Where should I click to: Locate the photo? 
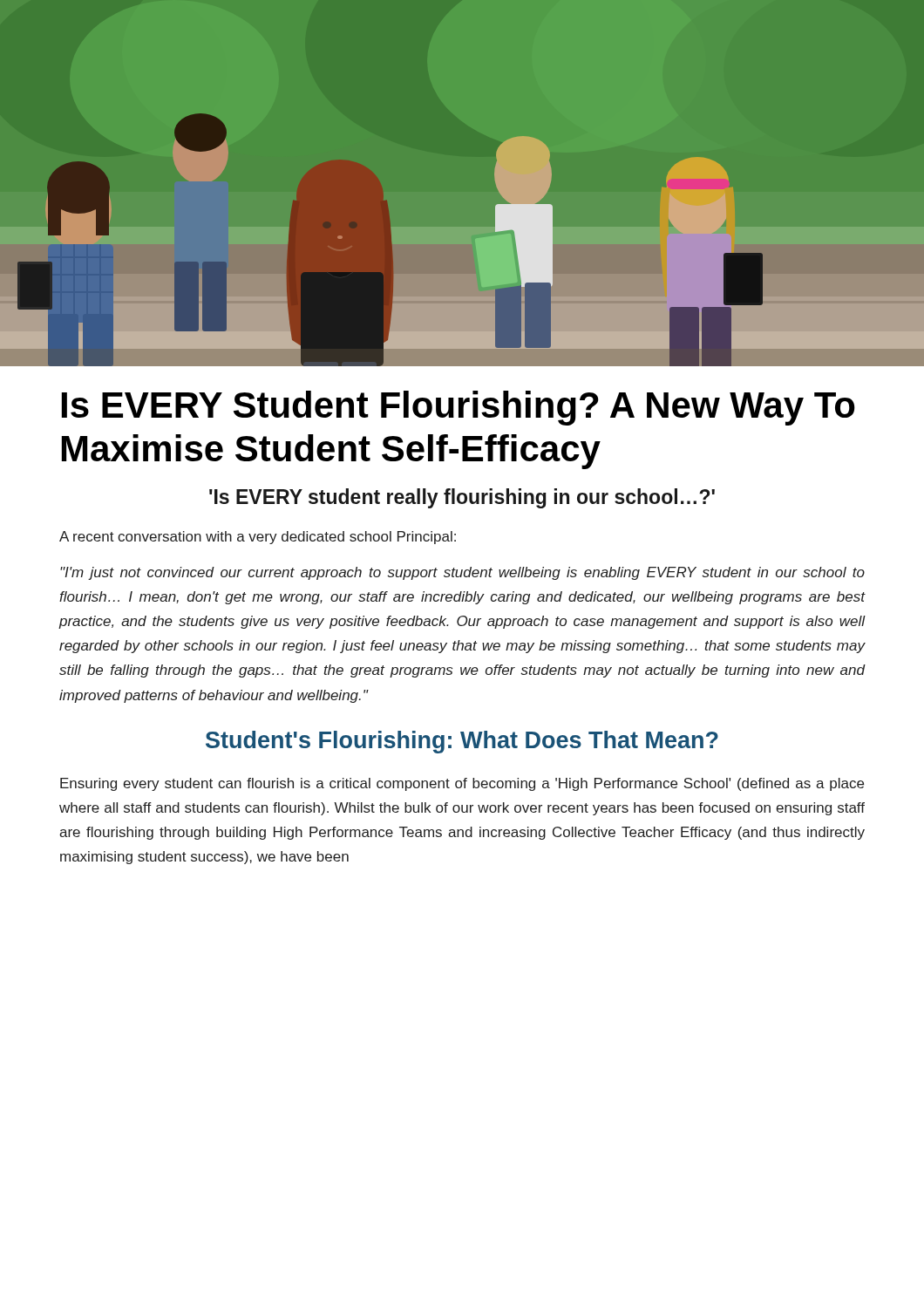pyautogui.click(x=462, y=183)
